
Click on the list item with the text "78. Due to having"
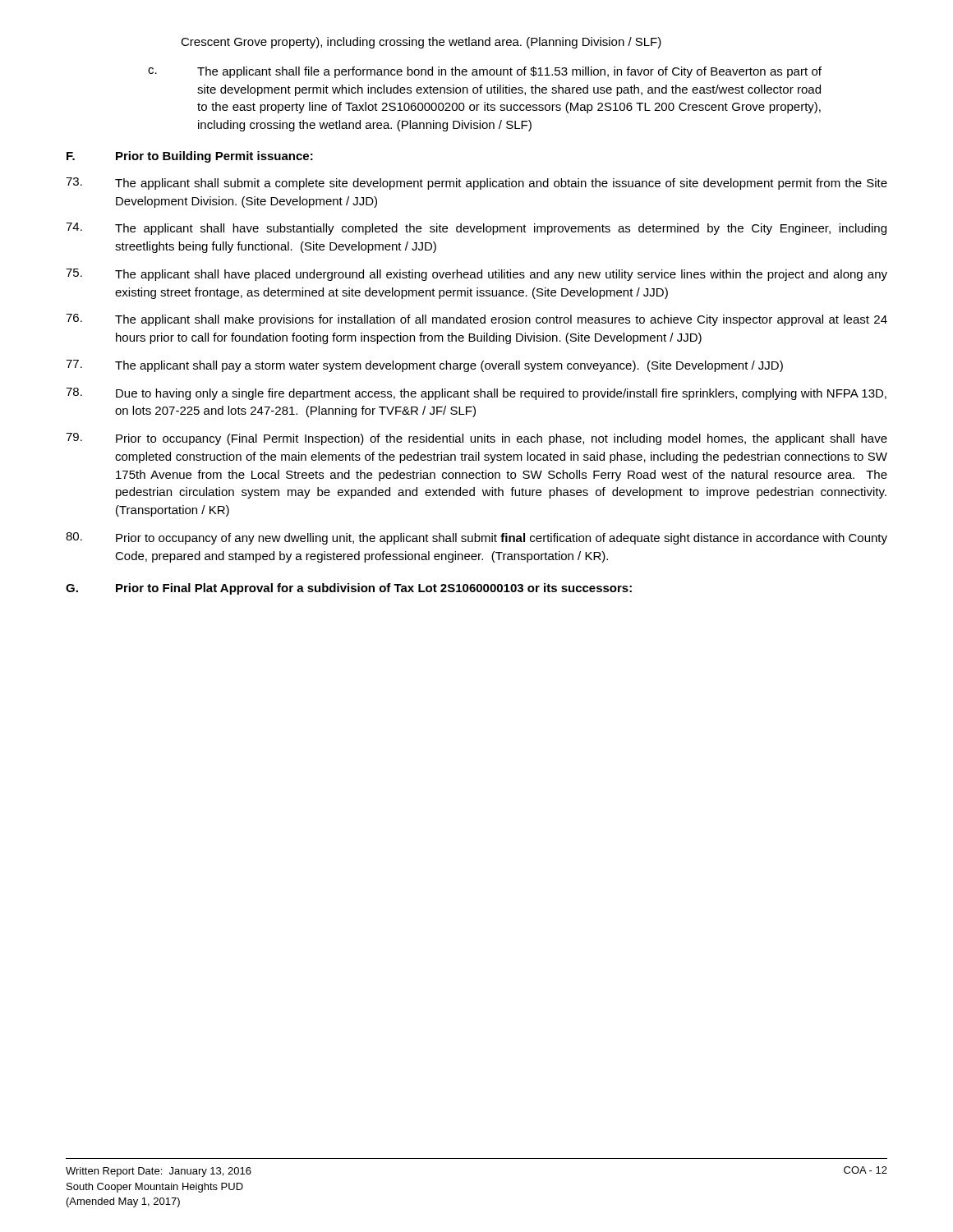pos(476,402)
